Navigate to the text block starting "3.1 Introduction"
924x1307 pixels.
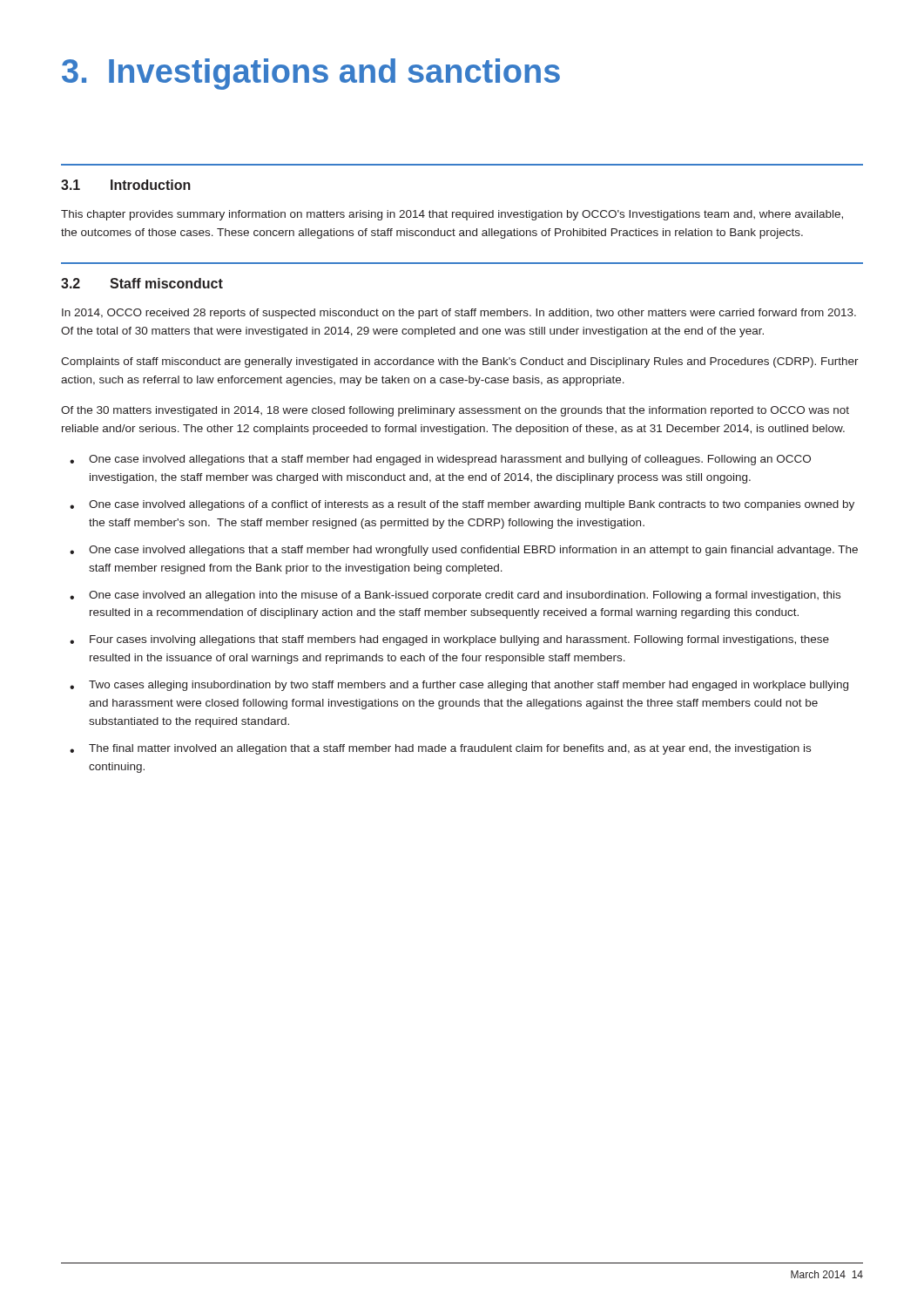click(126, 185)
